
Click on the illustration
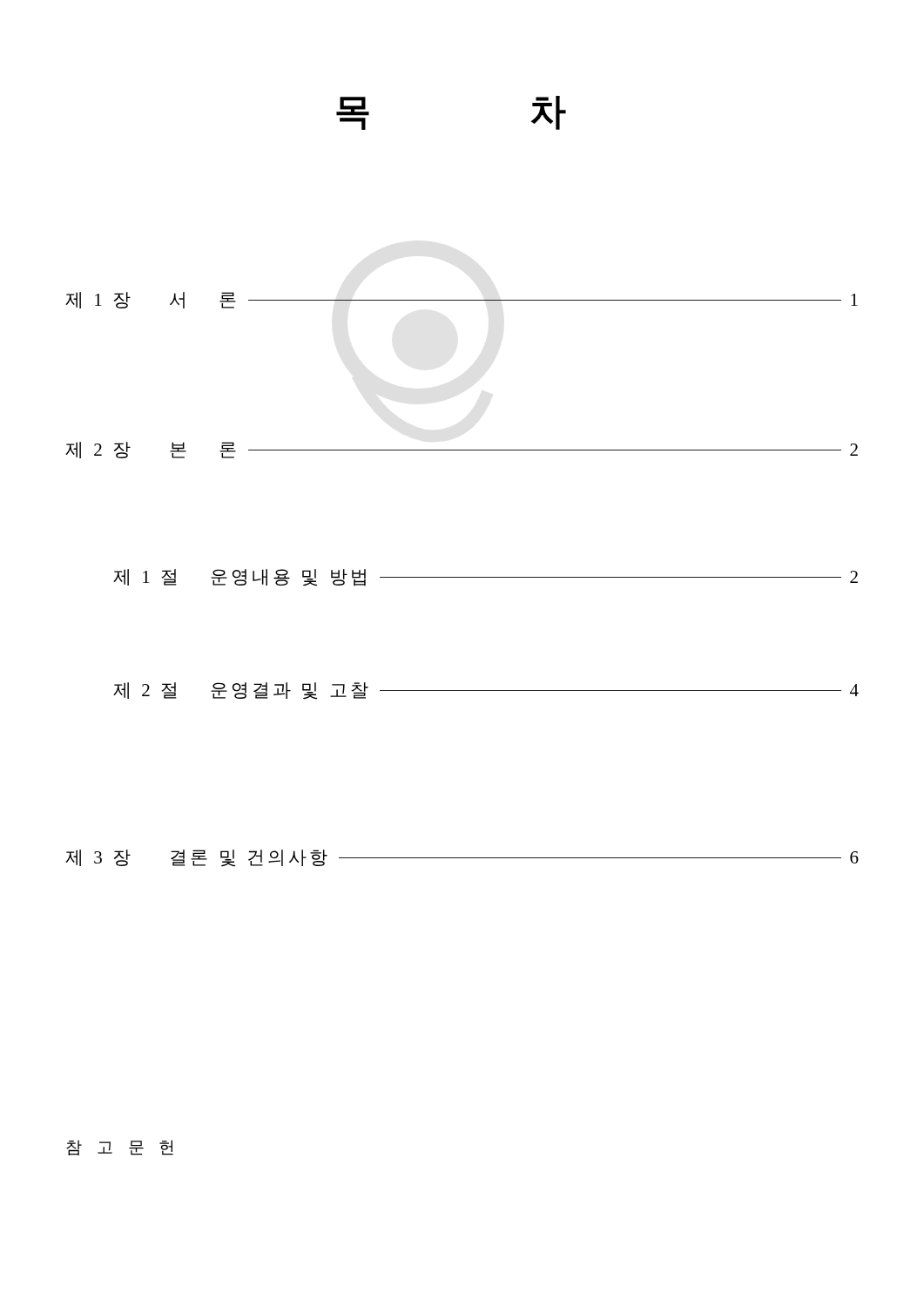pos(418,349)
